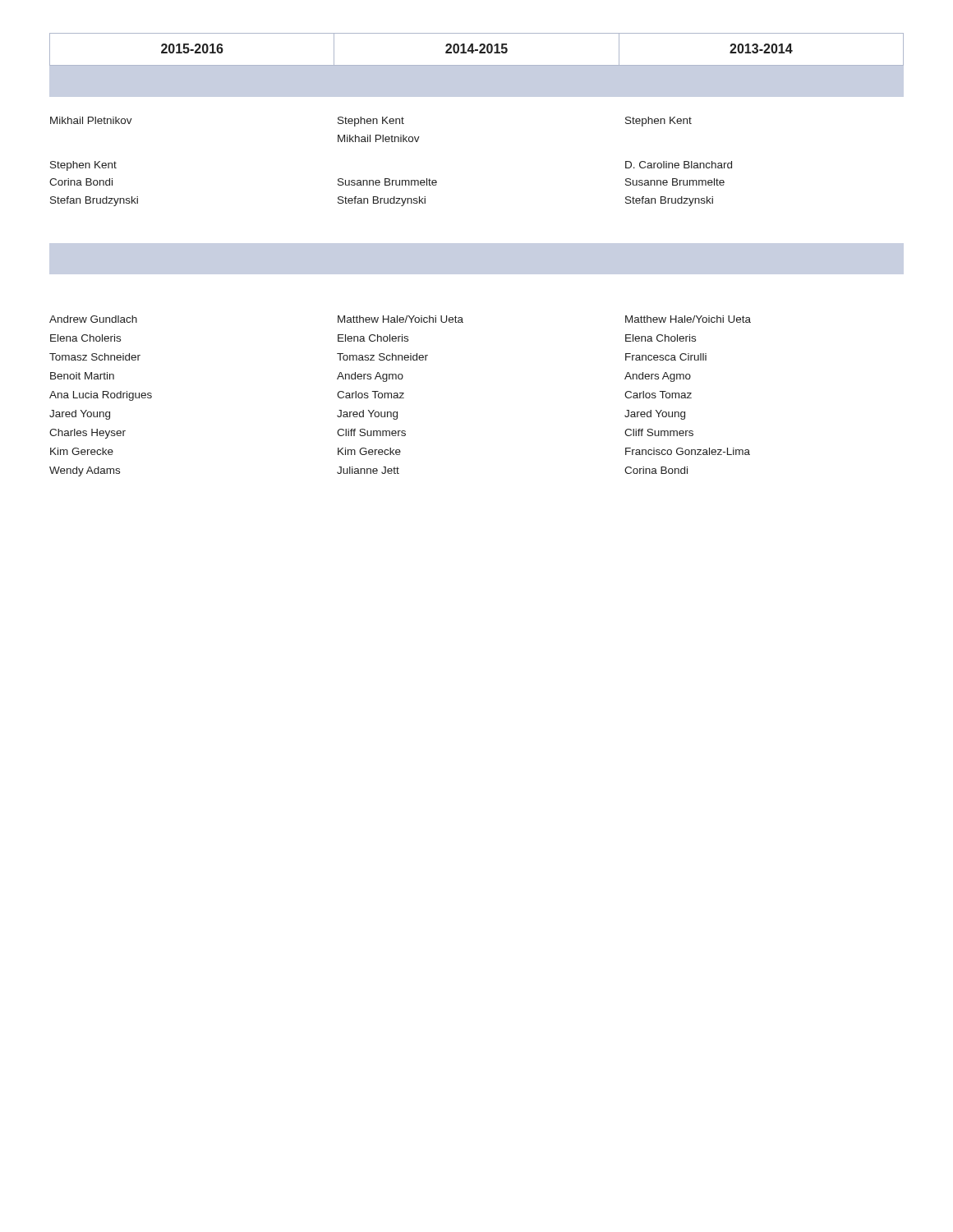Select the list item with the text "Francesca Cirulli"
Viewport: 953px width, 1232px height.
[x=666, y=357]
